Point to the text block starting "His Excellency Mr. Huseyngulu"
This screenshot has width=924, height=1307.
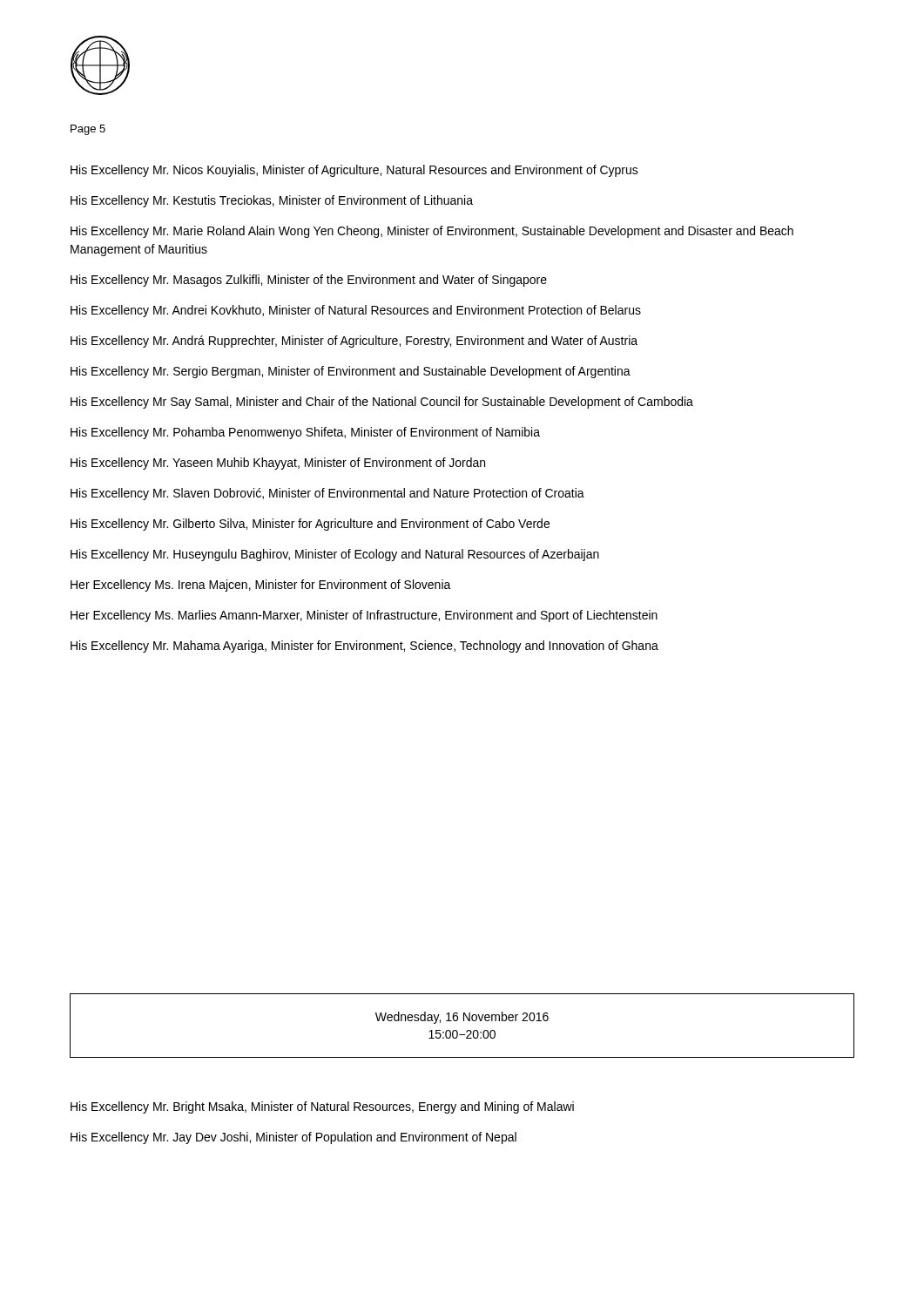[x=335, y=554]
